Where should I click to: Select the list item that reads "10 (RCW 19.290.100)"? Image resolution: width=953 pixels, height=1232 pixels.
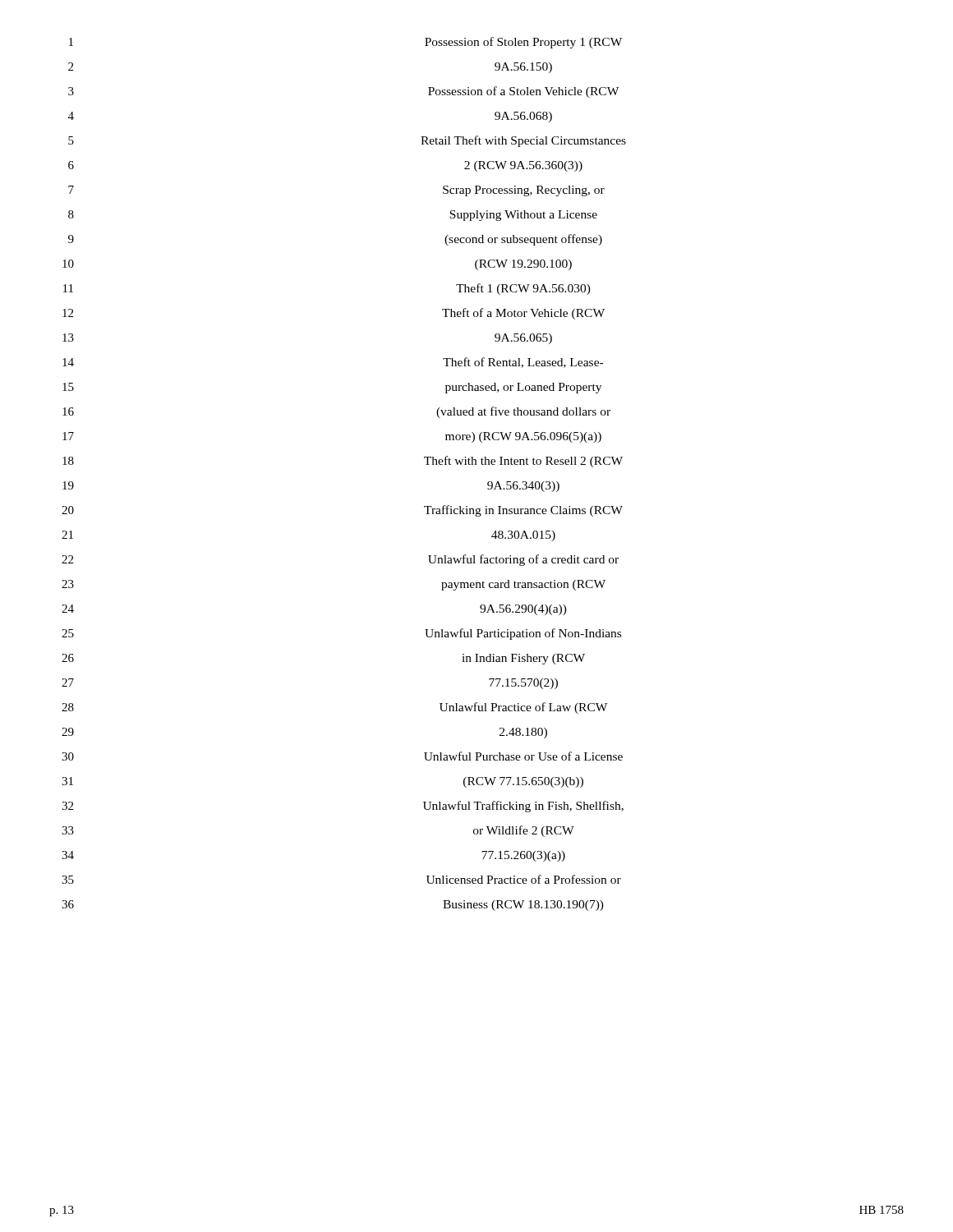[476, 264]
